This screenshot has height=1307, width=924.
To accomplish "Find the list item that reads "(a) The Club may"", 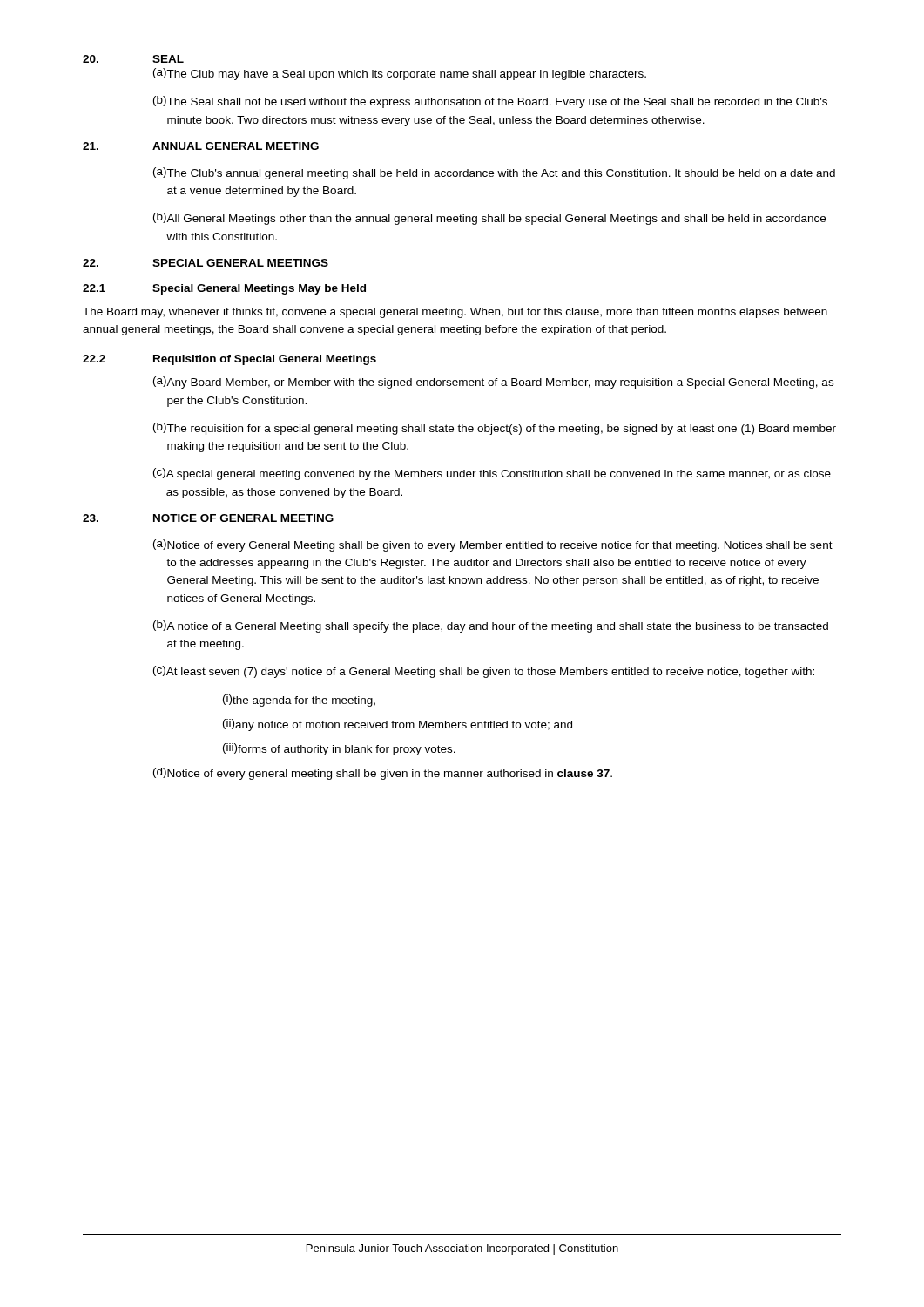I will pyautogui.click(x=462, y=74).
